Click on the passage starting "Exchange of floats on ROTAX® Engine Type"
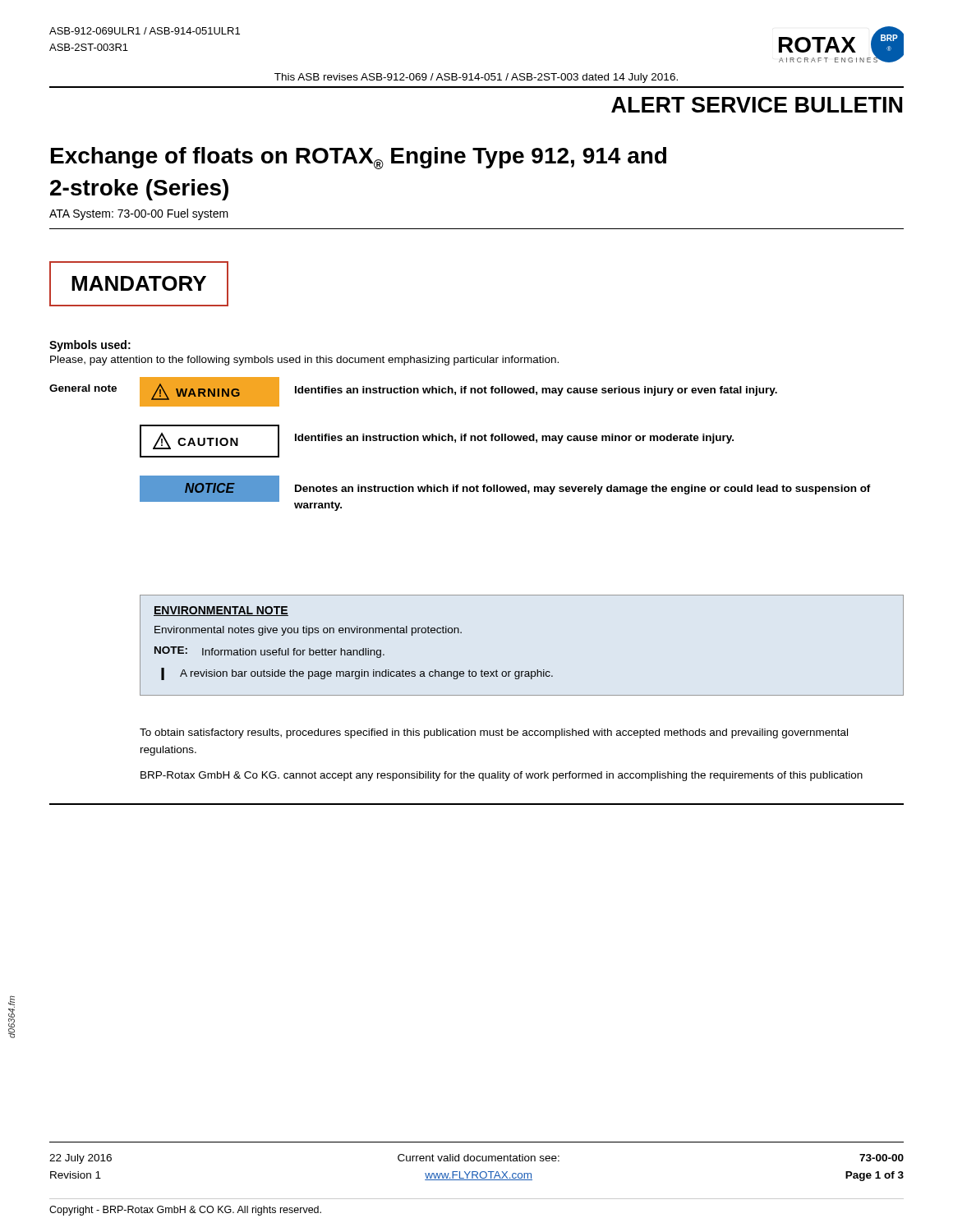 click(x=359, y=158)
